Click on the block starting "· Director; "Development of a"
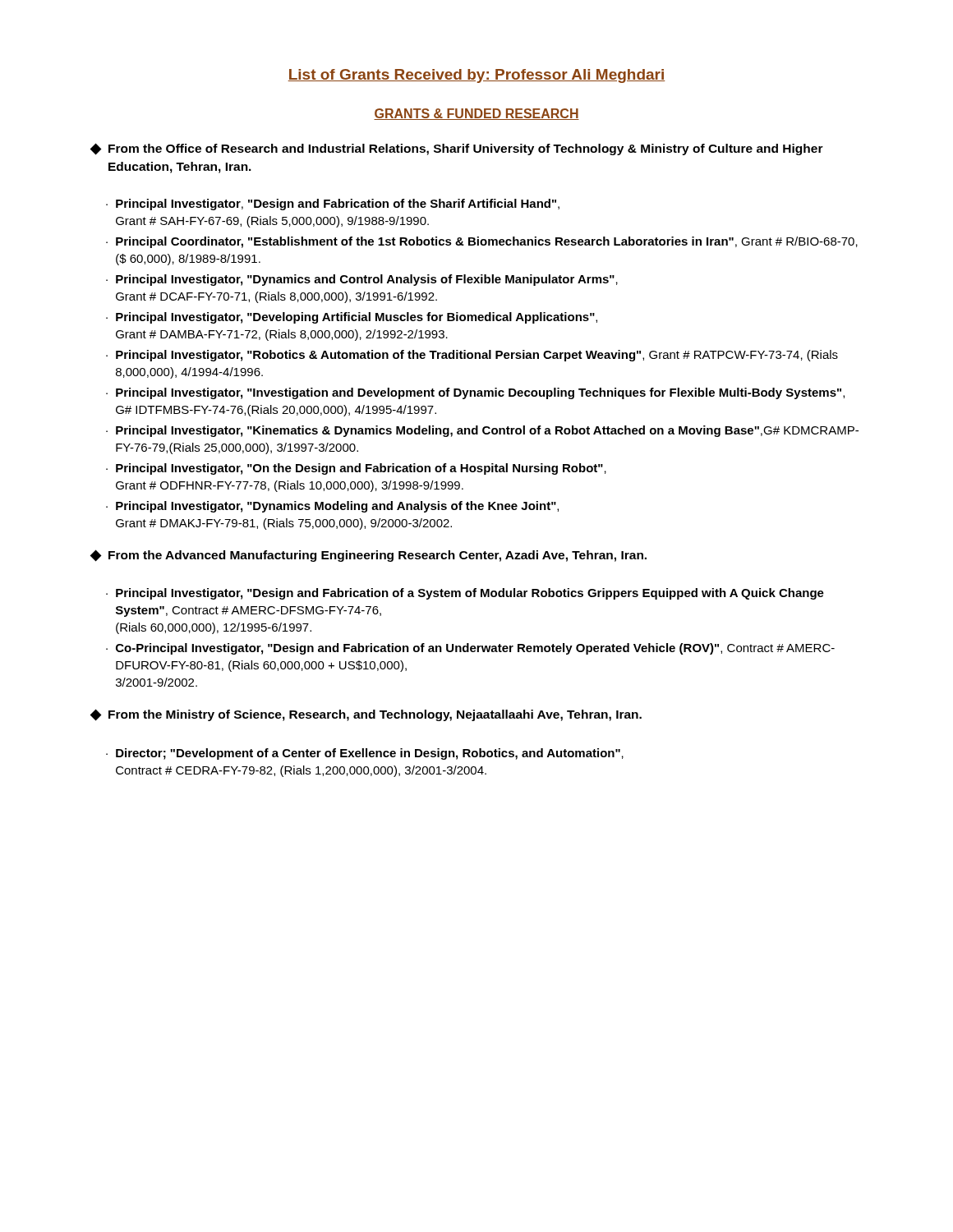953x1232 pixels. pos(365,761)
